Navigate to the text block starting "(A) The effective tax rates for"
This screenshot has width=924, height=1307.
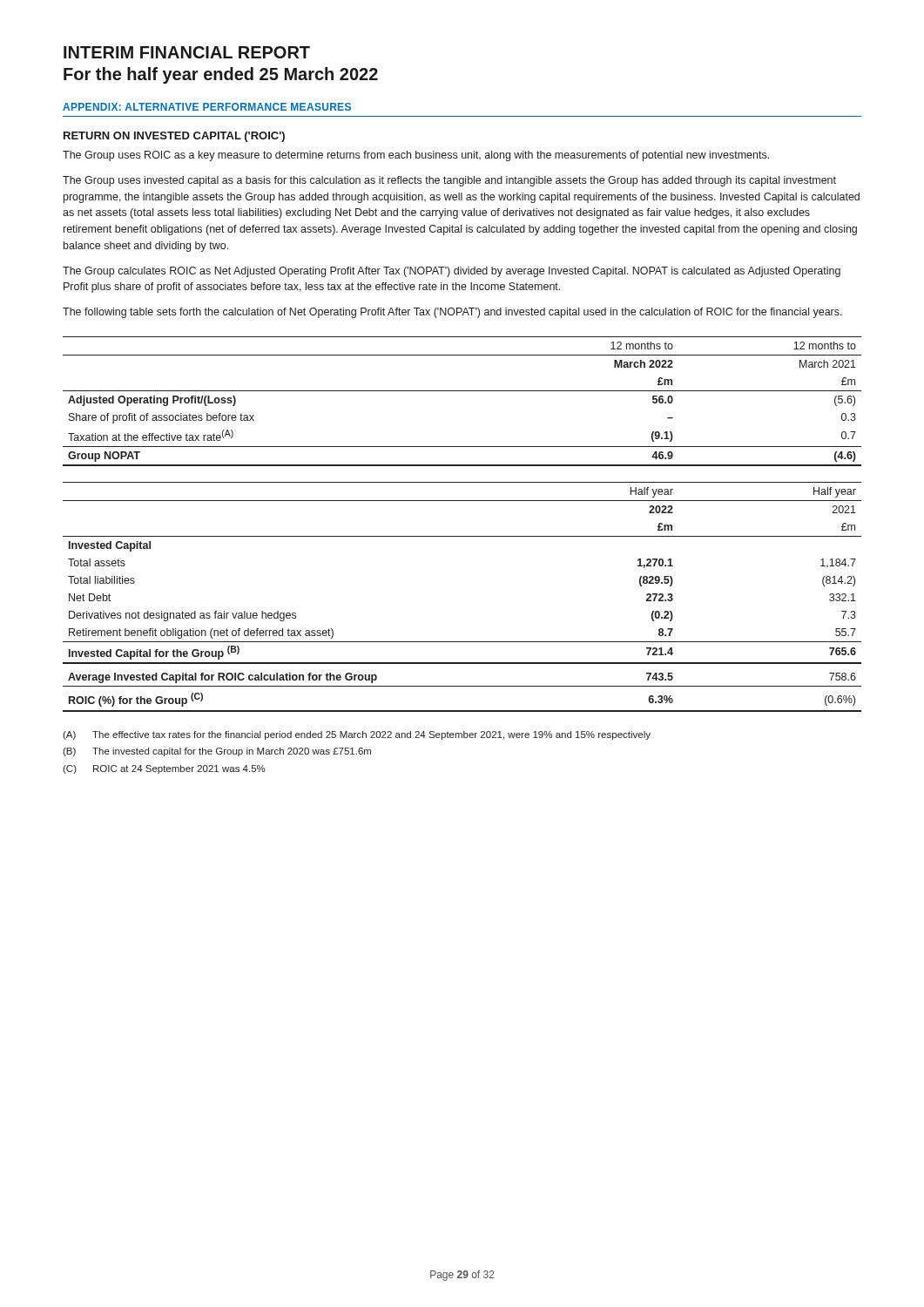tap(357, 735)
